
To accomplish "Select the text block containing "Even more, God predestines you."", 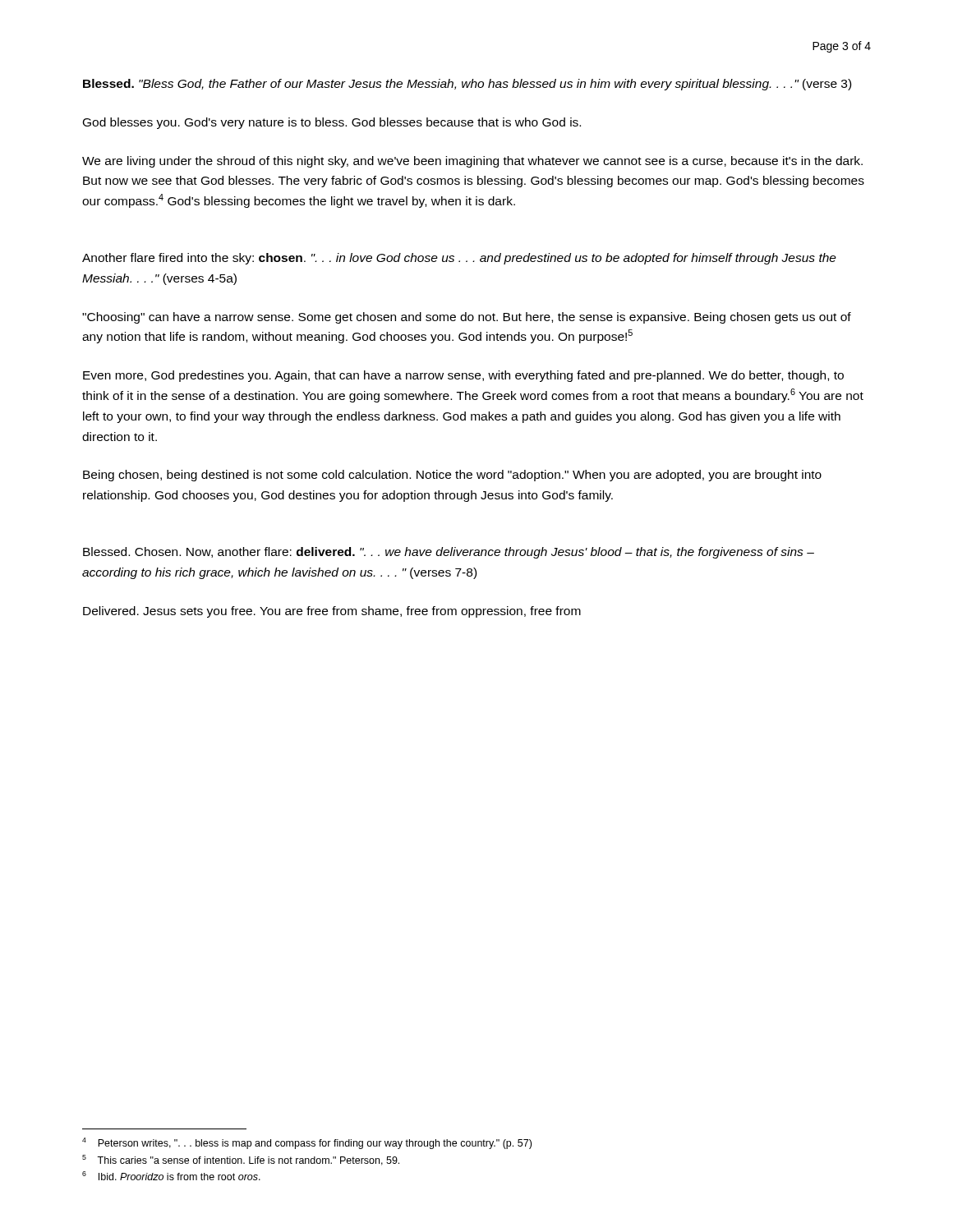I will (x=473, y=406).
